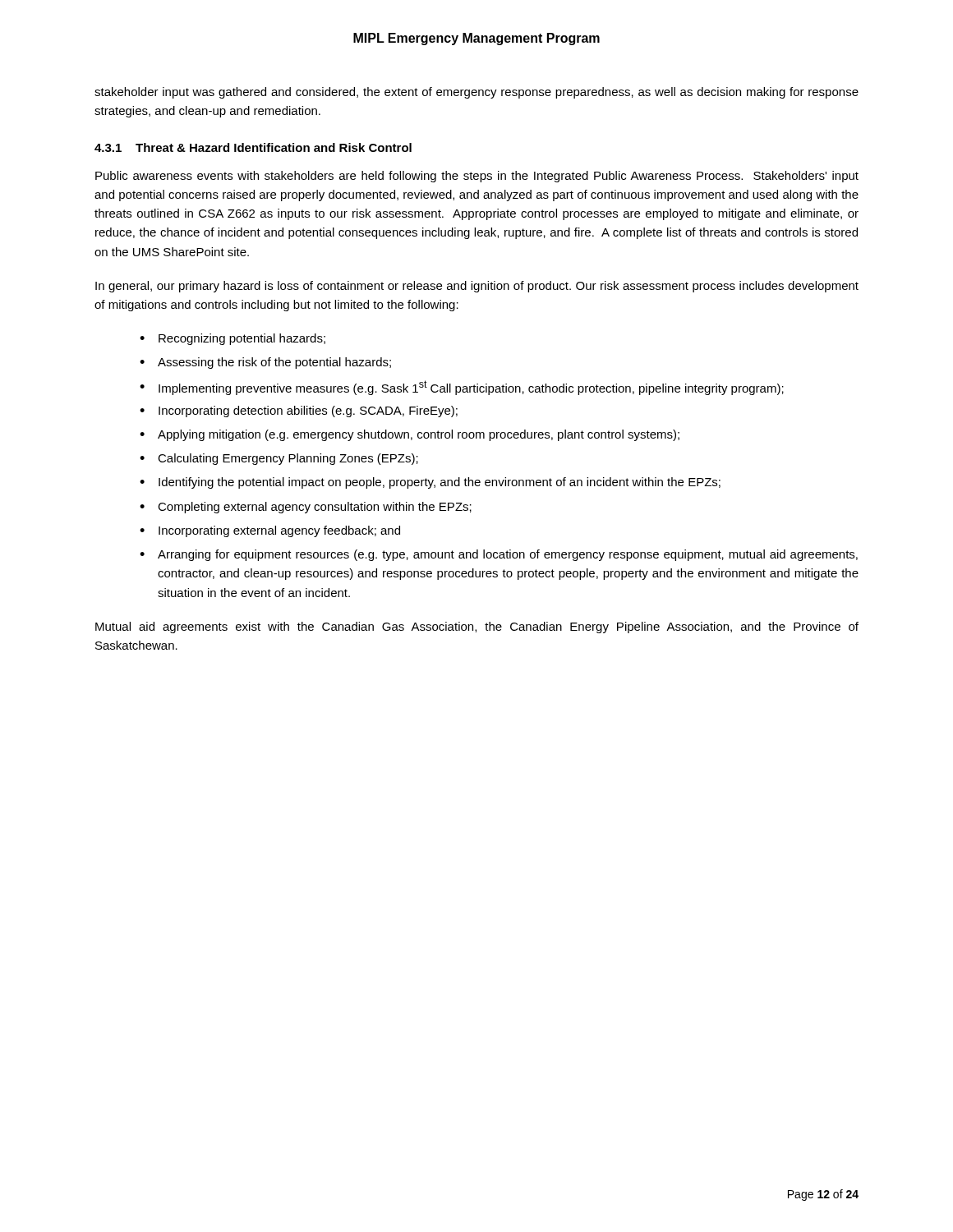Viewport: 953px width, 1232px height.
Task: Find the list item with the text "• Assessing the risk of the potential hazards;"
Action: pyautogui.click(x=265, y=363)
